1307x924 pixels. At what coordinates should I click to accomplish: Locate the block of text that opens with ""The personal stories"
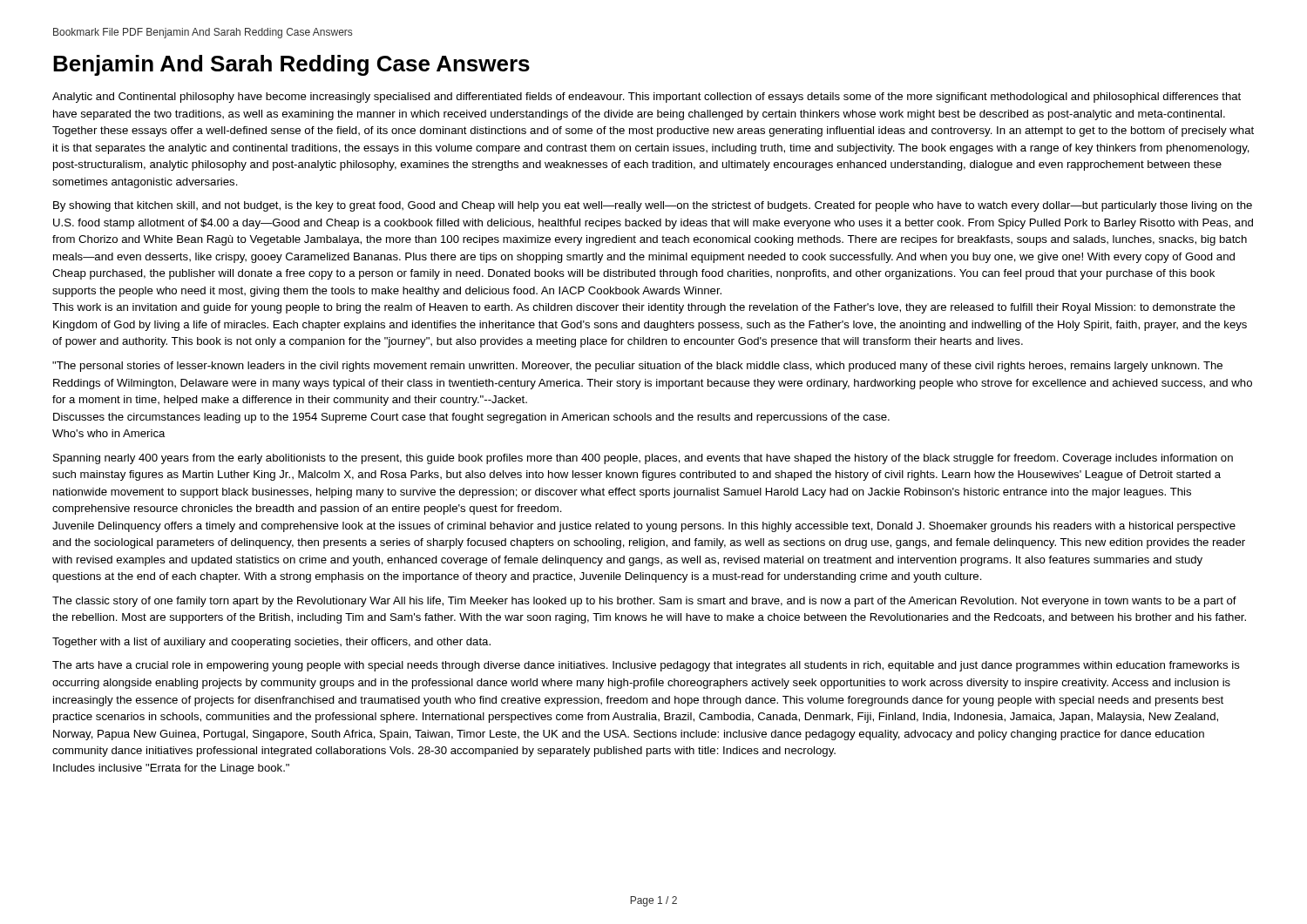point(637,367)
